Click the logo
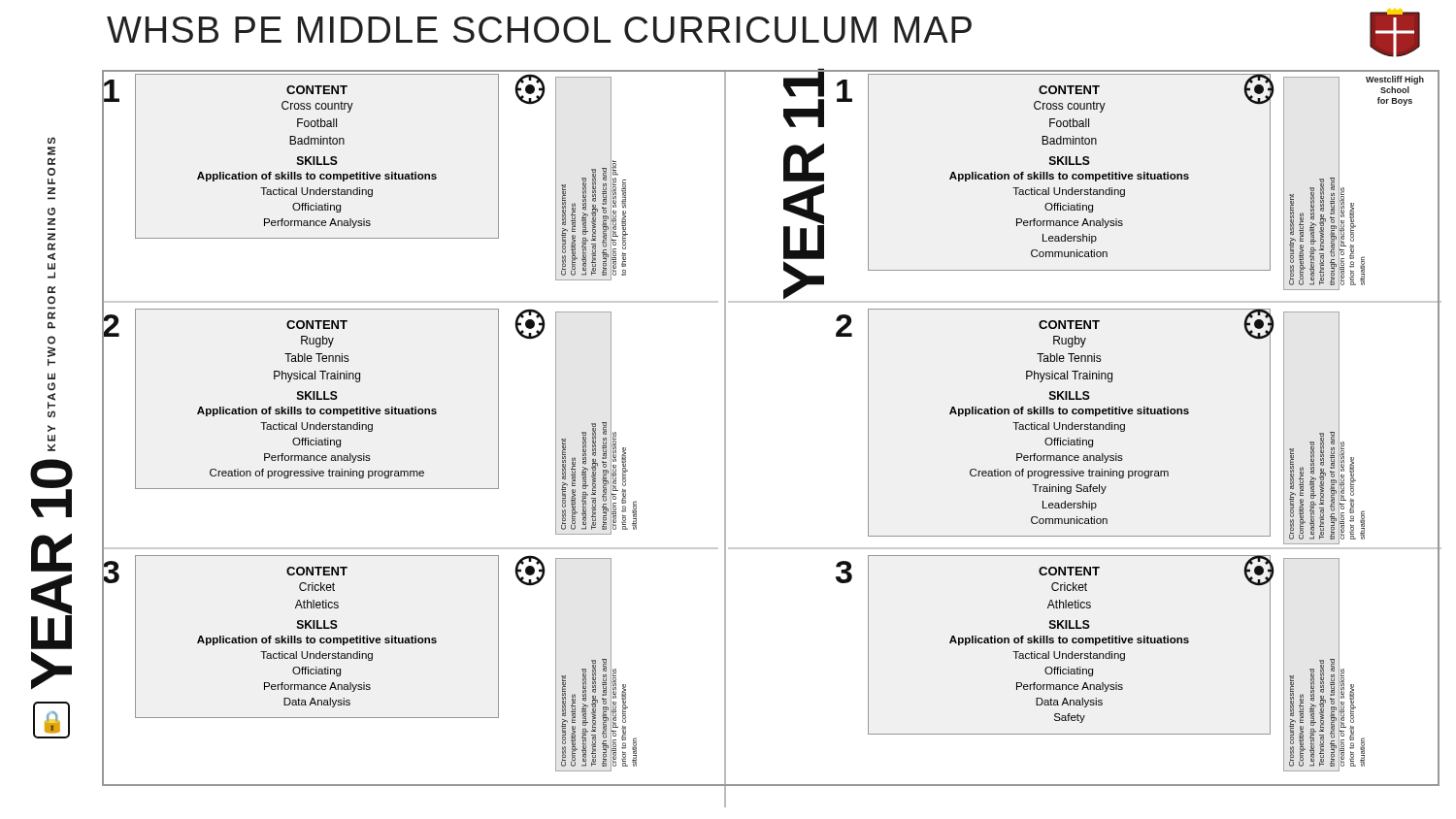 pyautogui.click(x=1395, y=57)
